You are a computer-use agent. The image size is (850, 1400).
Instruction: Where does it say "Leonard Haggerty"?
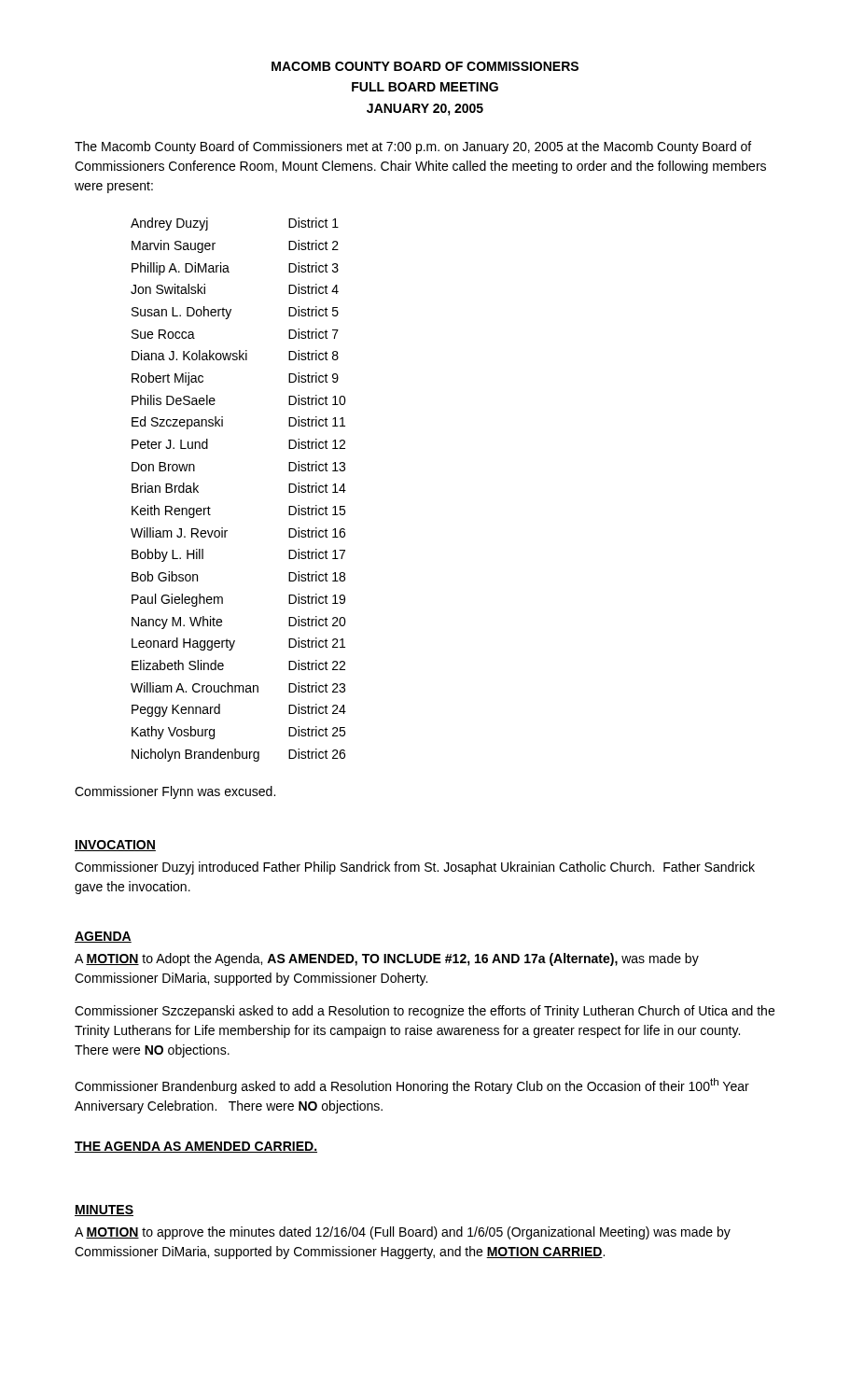(183, 643)
